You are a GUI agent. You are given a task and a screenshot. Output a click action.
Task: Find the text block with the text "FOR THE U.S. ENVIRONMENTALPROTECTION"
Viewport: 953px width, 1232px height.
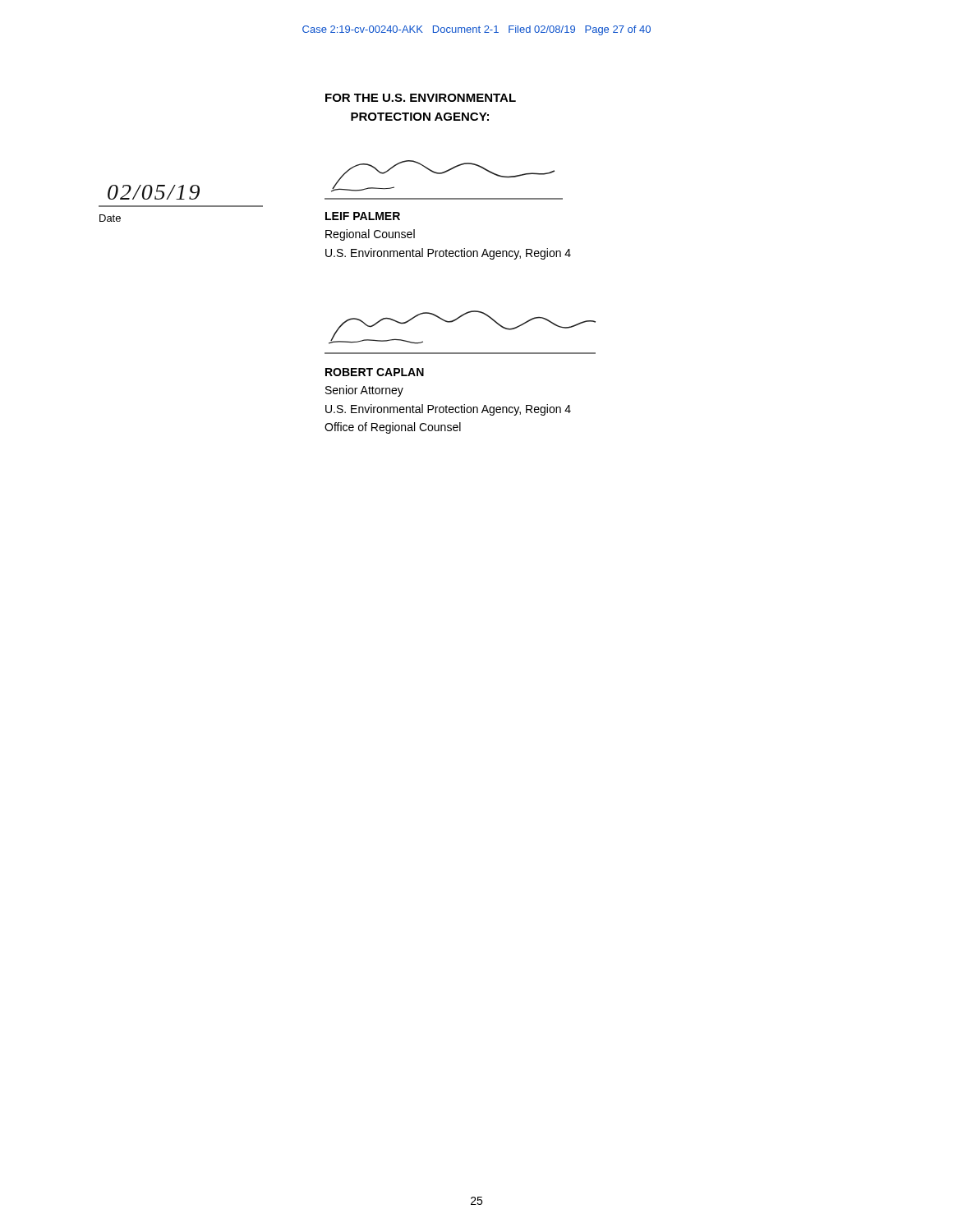420,107
